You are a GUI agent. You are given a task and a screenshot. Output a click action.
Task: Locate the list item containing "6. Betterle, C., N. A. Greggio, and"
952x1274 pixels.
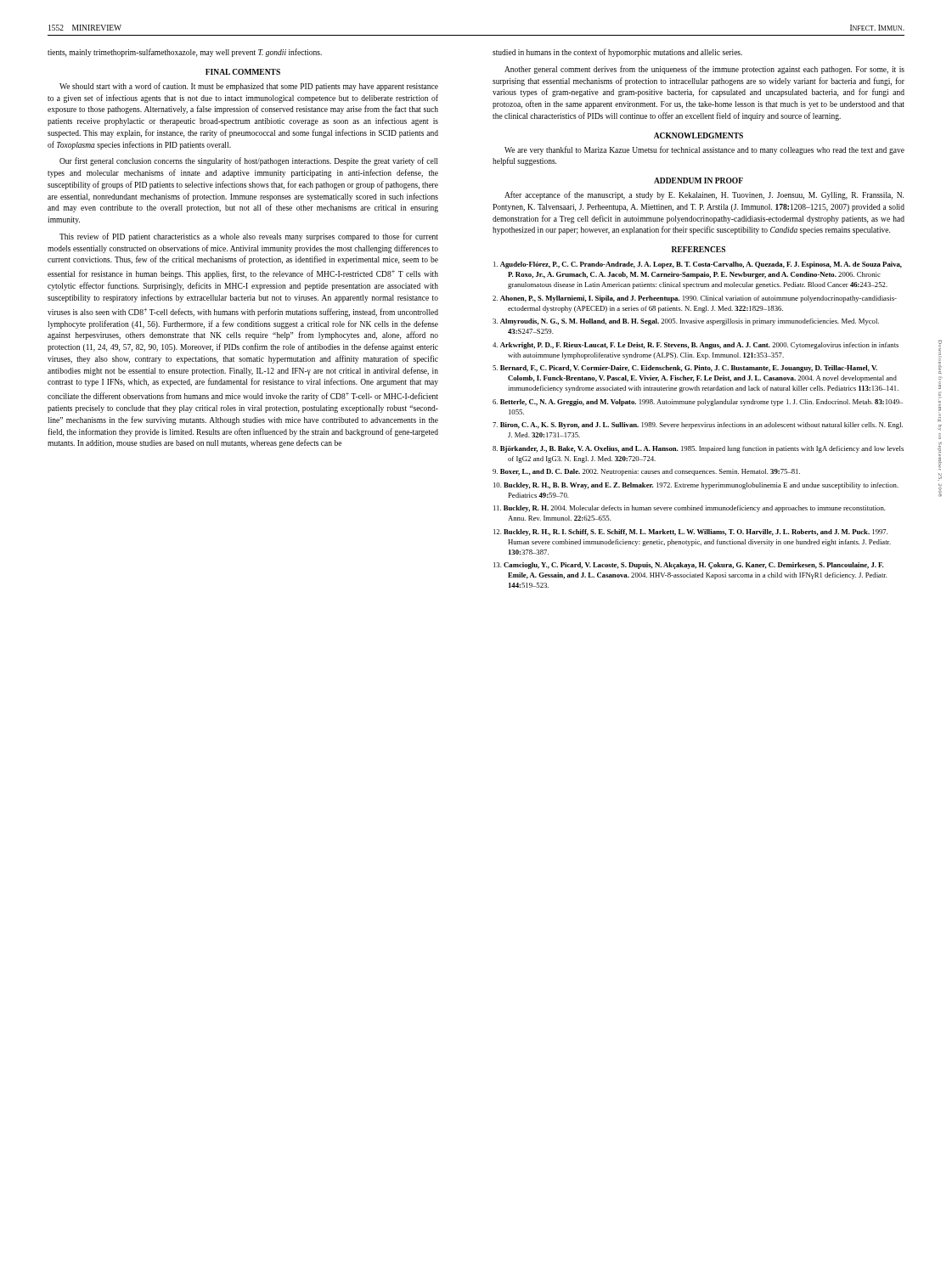pyautogui.click(x=698, y=407)
